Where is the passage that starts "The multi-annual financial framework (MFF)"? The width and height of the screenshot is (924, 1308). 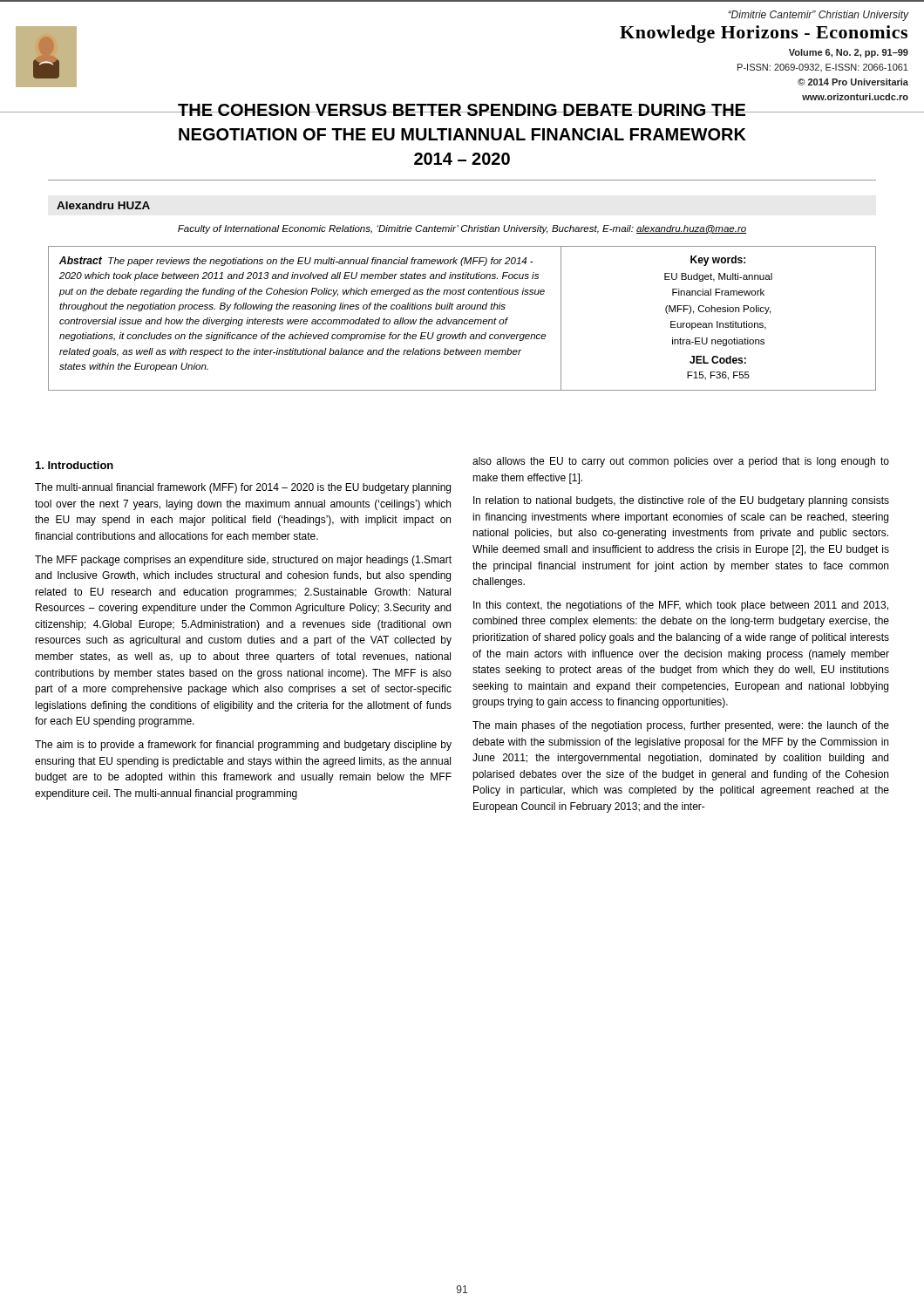click(x=243, y=641)
